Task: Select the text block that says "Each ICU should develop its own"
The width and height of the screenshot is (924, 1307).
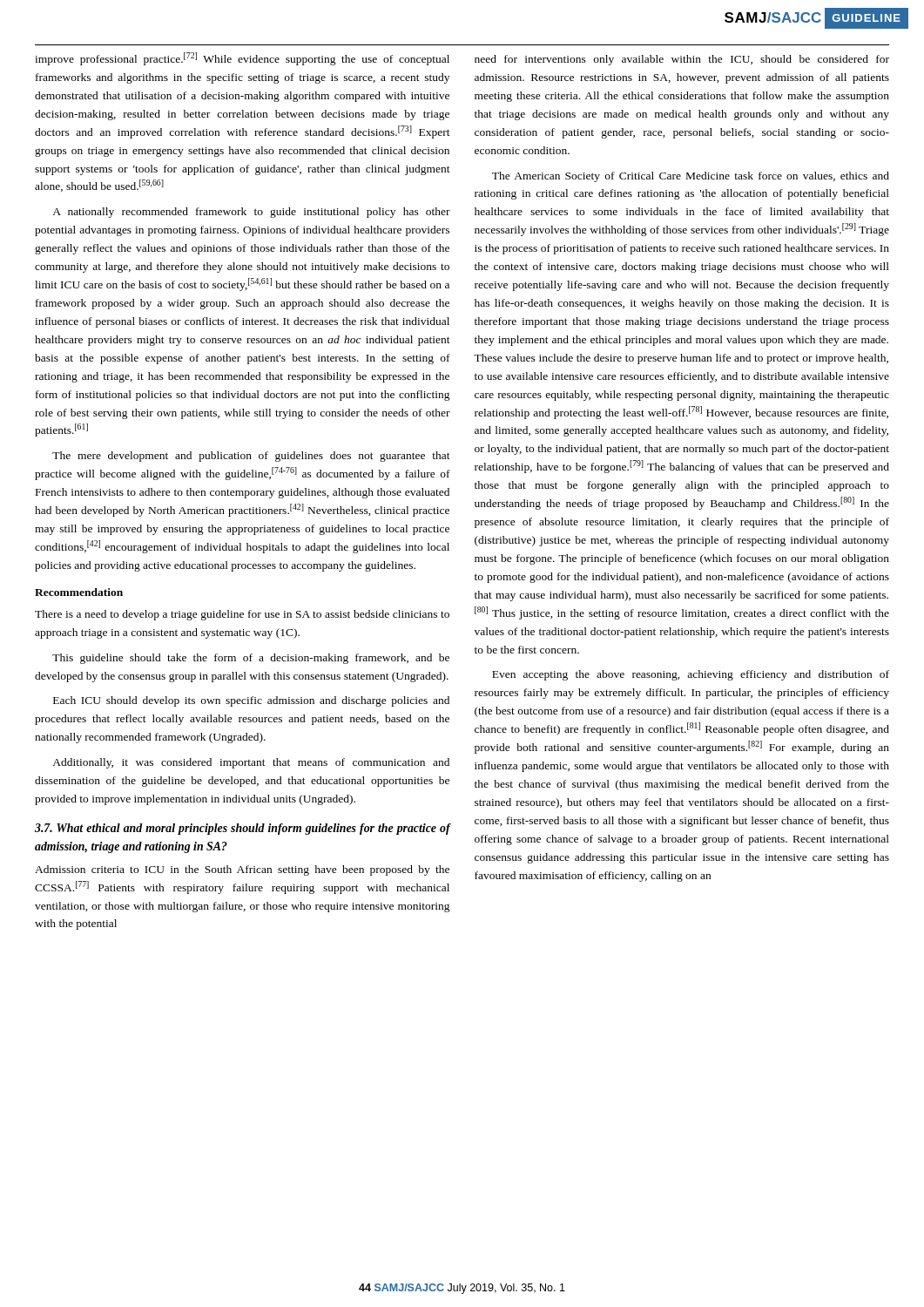Action: 242,720
